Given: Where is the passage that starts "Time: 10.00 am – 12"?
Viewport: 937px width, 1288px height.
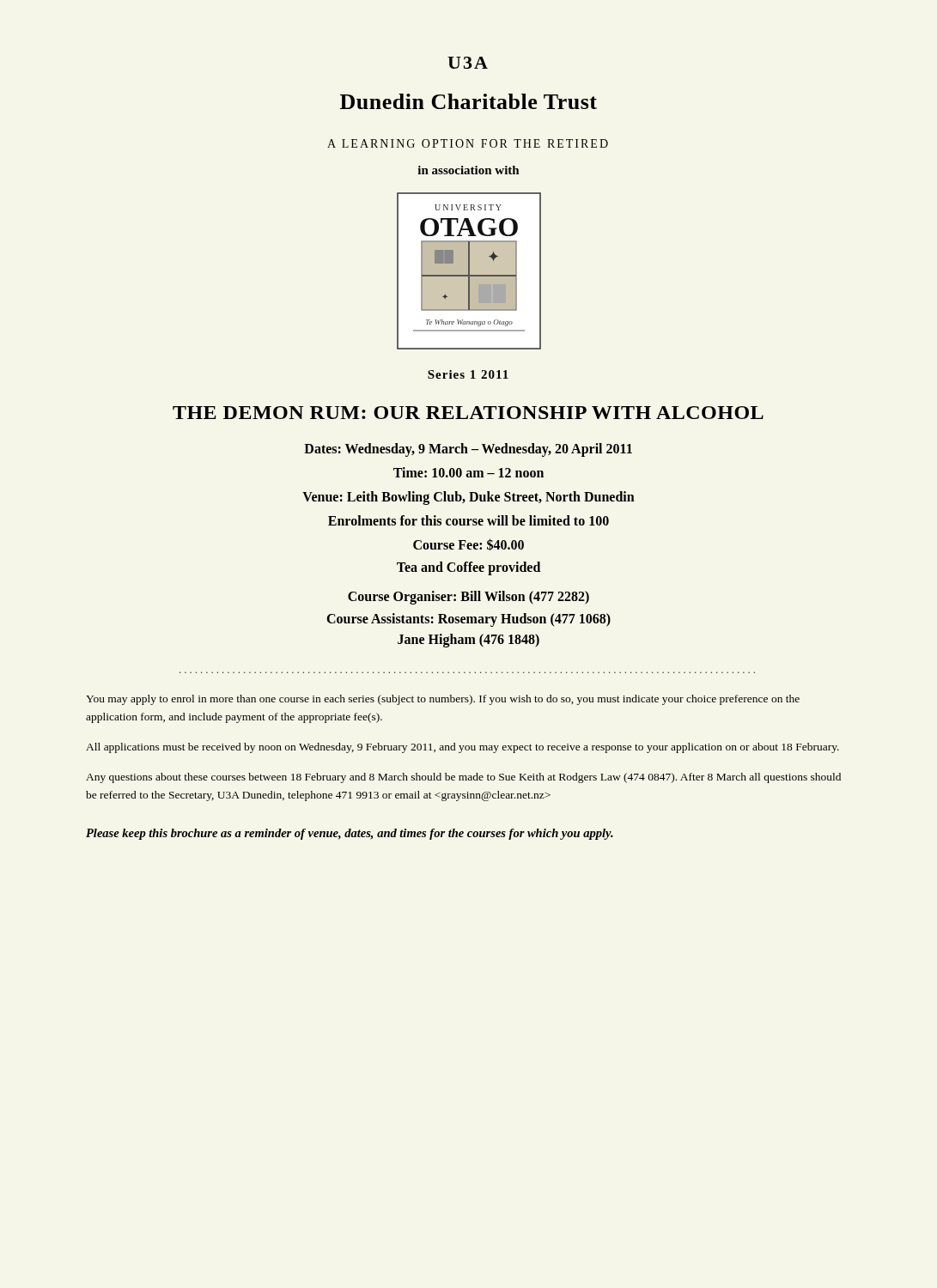Looking at the screenshot, I should [x=468, y=473].
